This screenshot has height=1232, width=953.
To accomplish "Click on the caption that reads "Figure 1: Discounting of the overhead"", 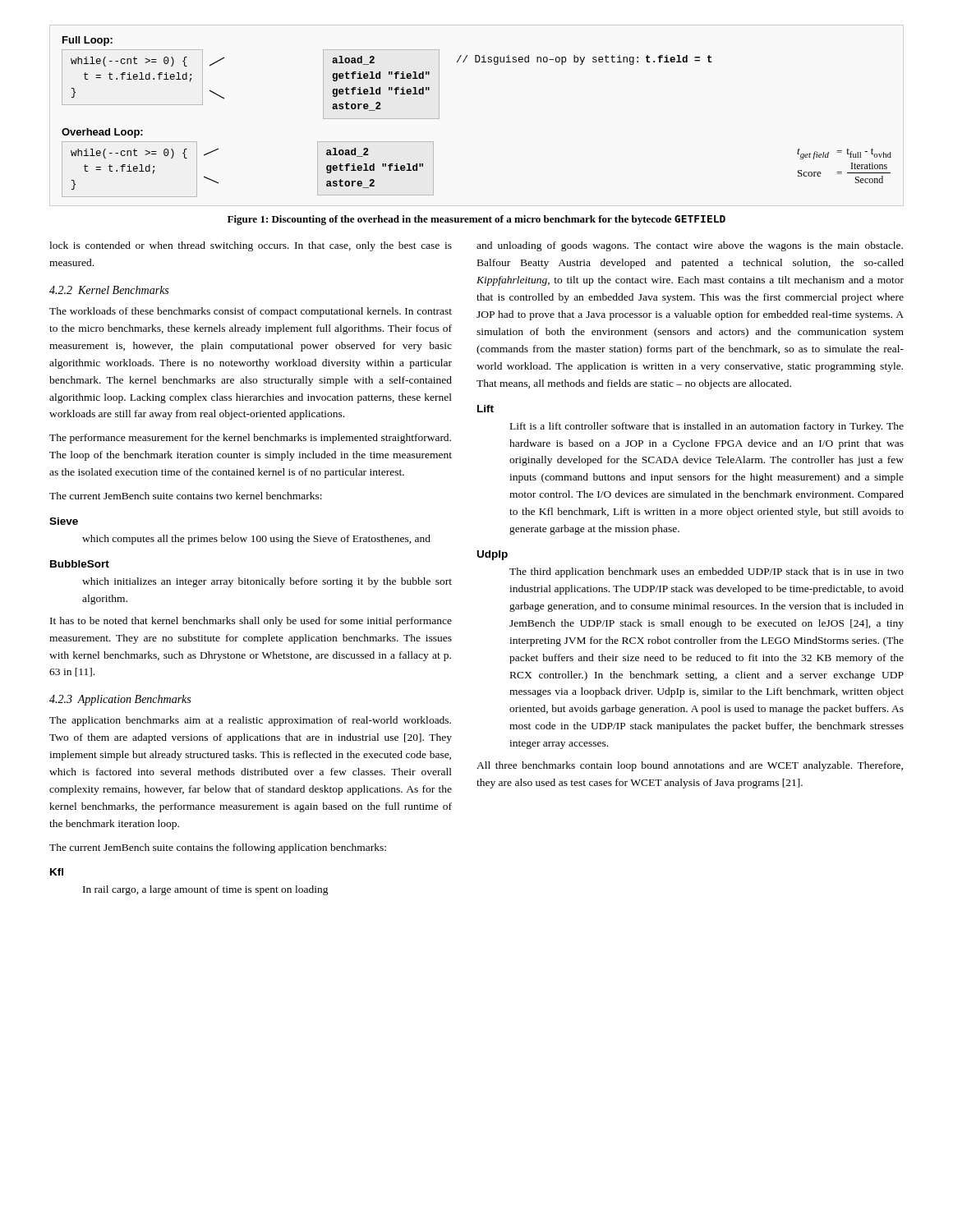I will pyautogui.click(x=476, y=220).
